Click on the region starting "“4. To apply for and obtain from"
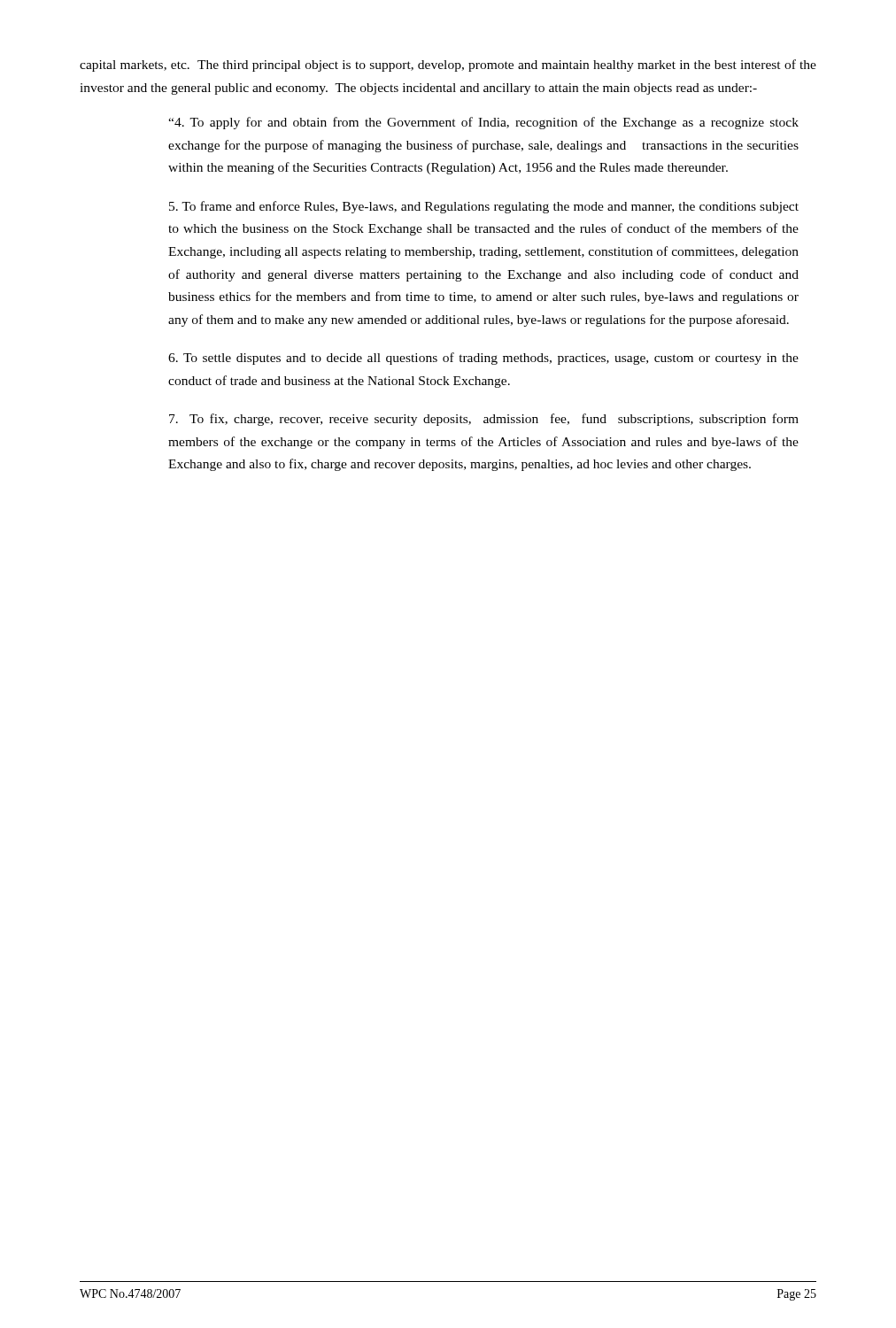This screenshot has width=896, height=1328. [x=483, y=145]
